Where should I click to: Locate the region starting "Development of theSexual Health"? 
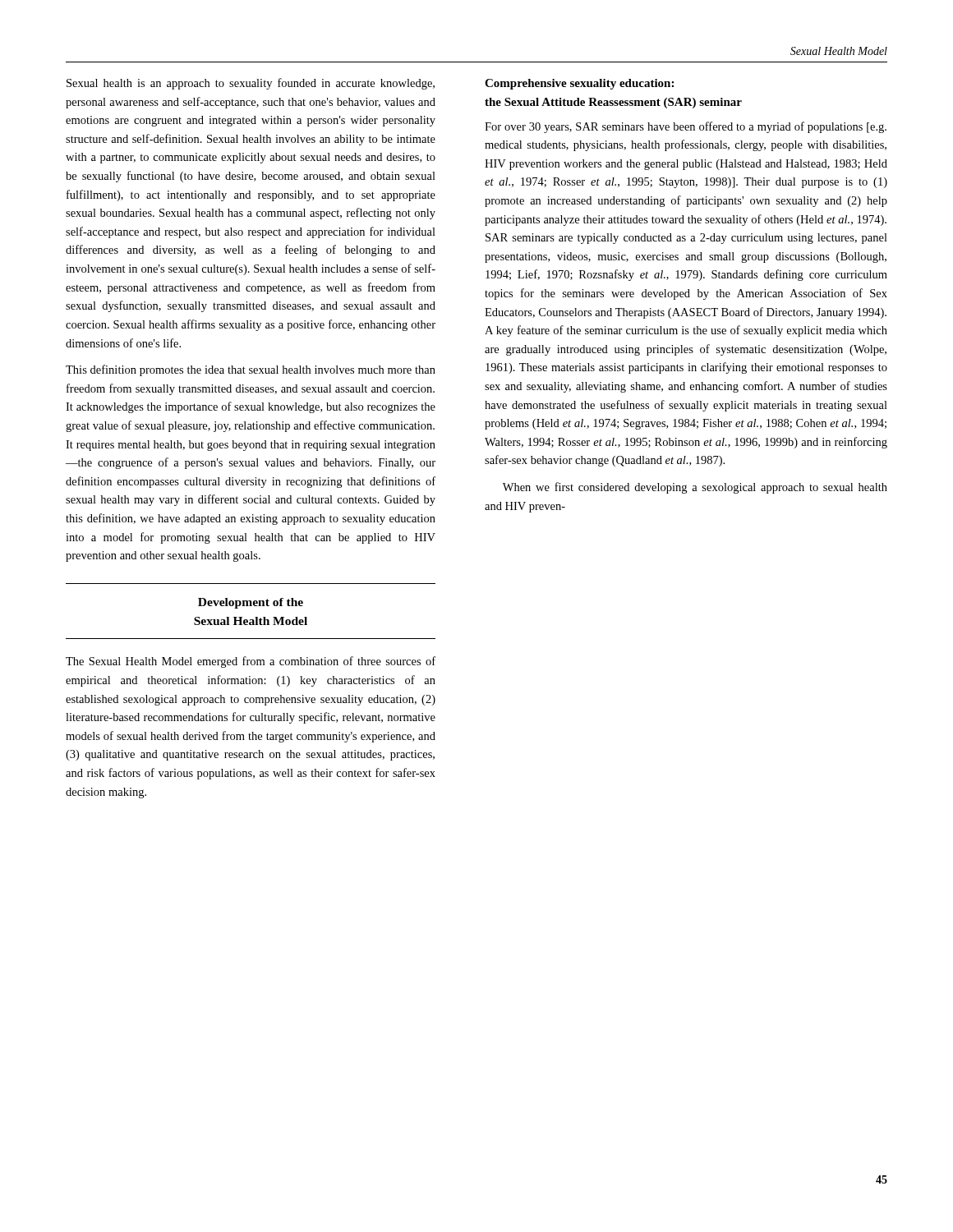251,611
